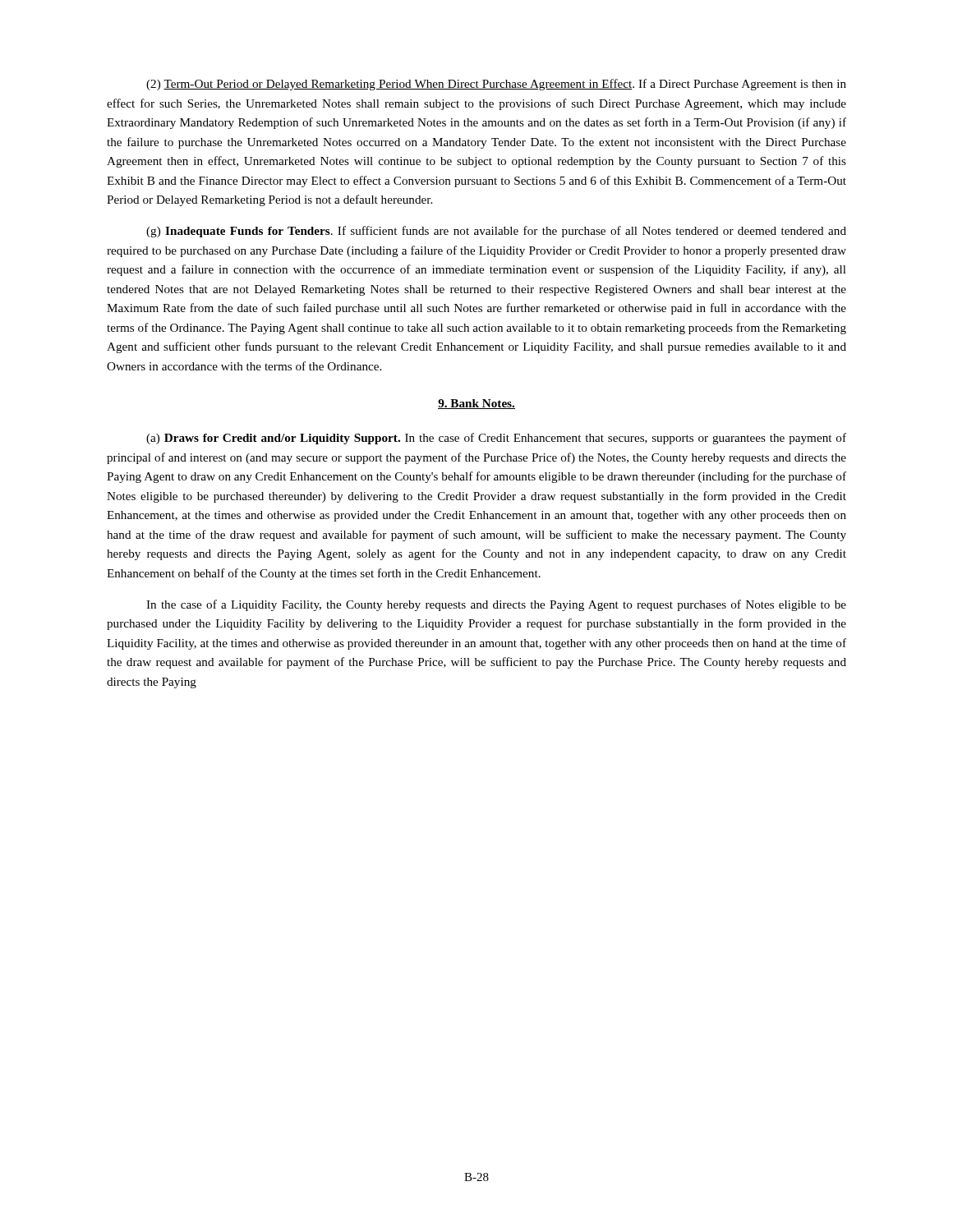Click on the text block starting "9. Bank Notes."

coord(476,403)
